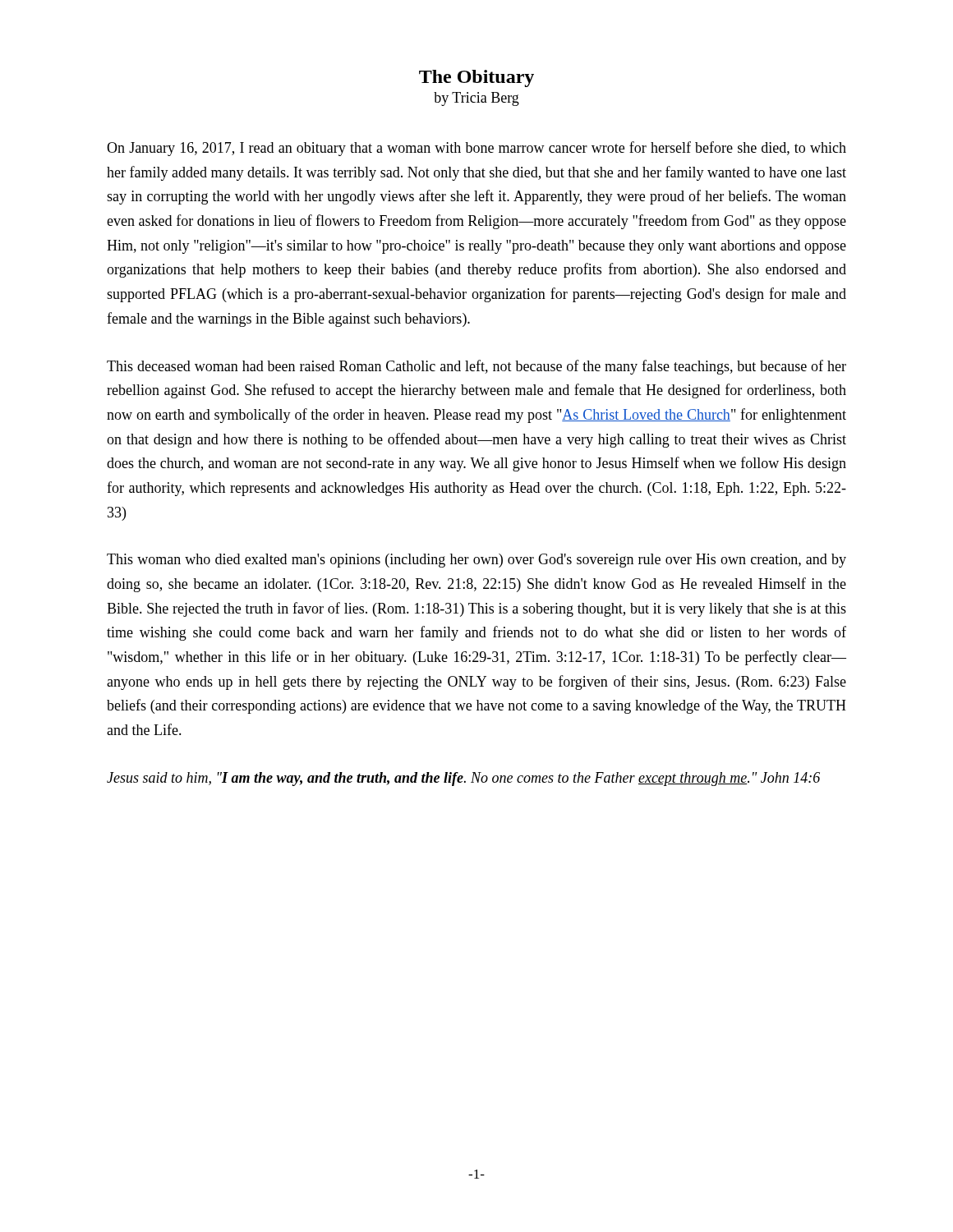Locate the title that says "The Obituary by Tricia Berg"
The height and width of the screenshot is (1232, 953).
476,86
